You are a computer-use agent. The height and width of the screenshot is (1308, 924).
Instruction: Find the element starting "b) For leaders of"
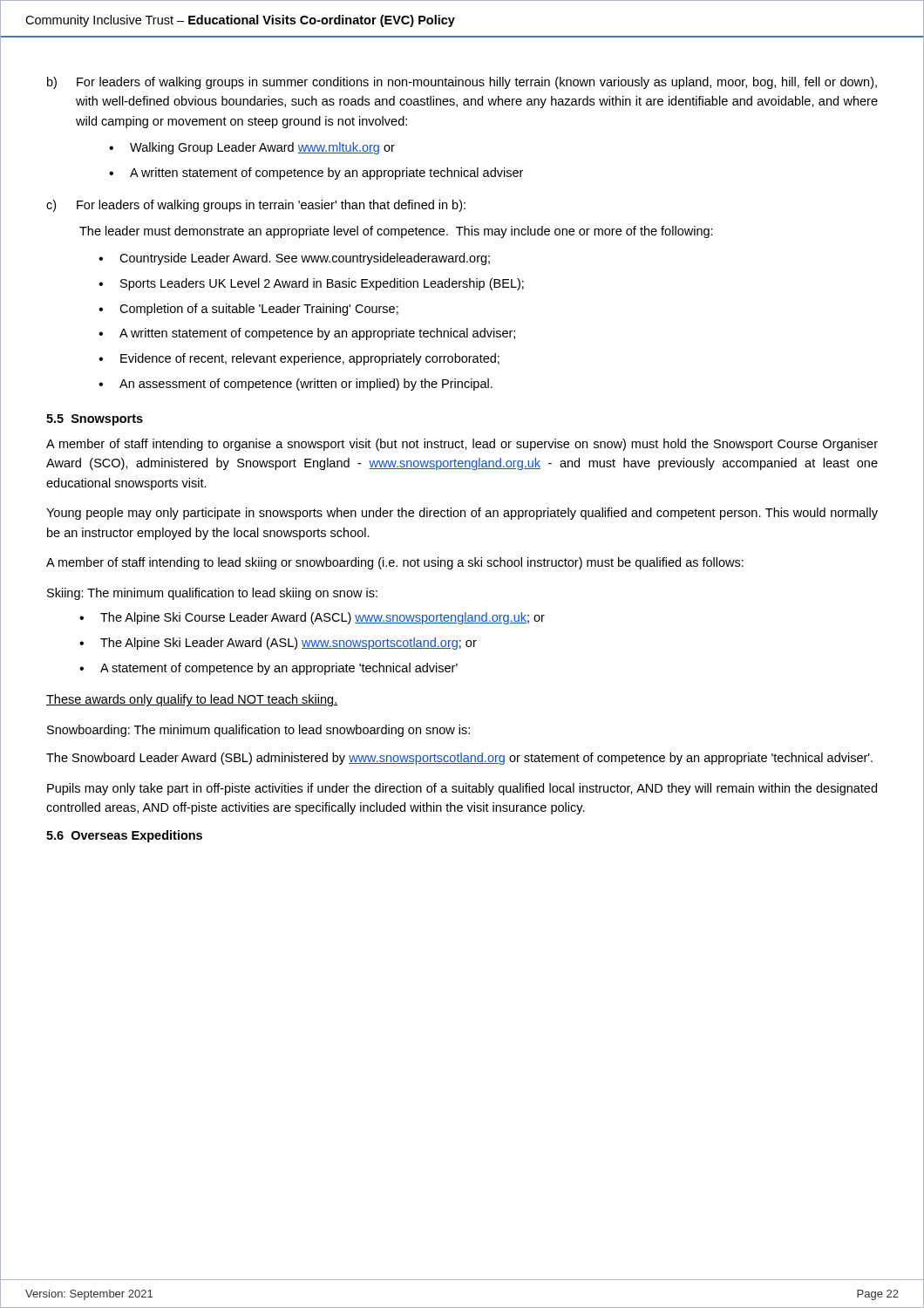[462, 102]
